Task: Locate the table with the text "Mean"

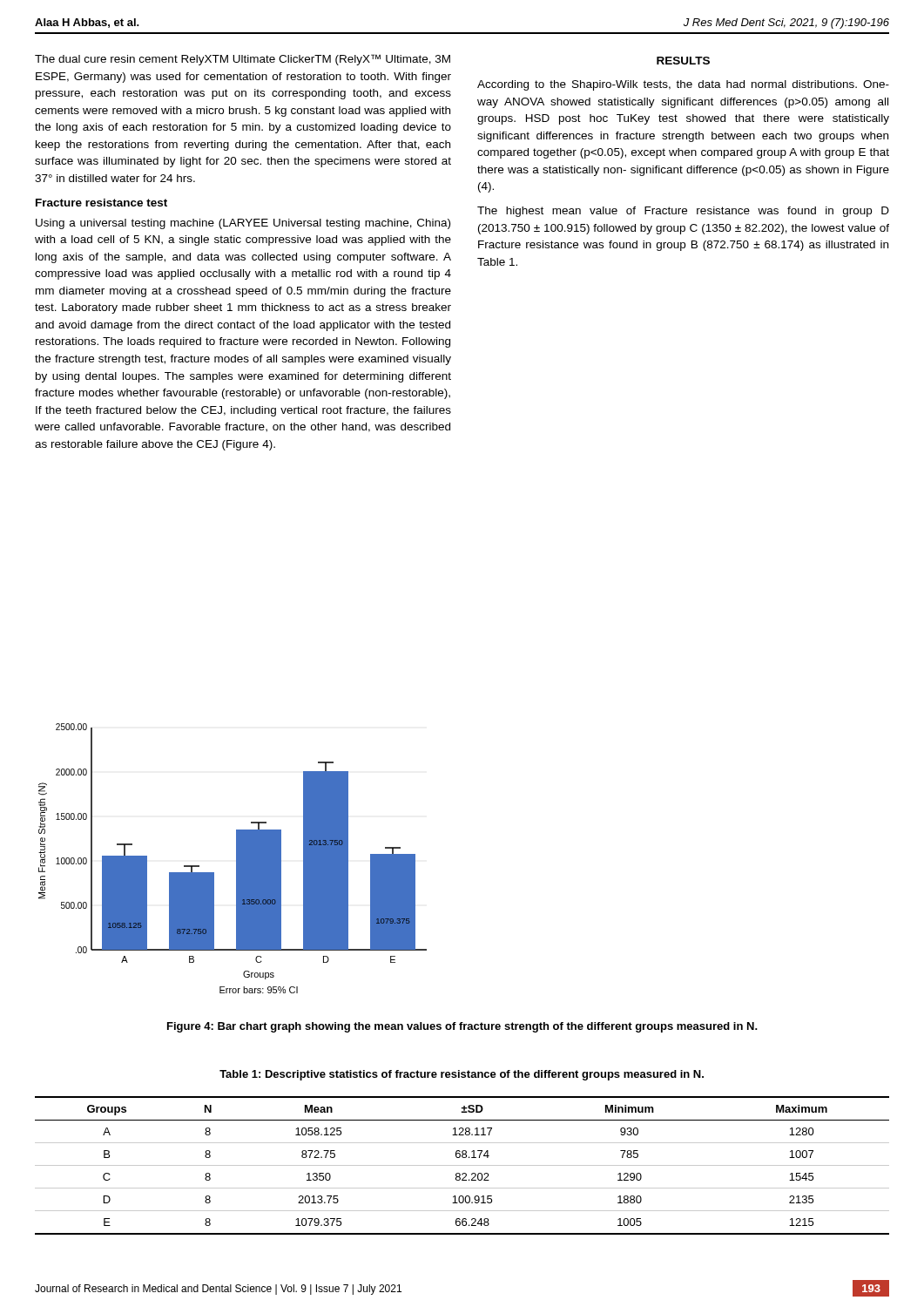Action: pyautogui.click(x=462, y=1165)
